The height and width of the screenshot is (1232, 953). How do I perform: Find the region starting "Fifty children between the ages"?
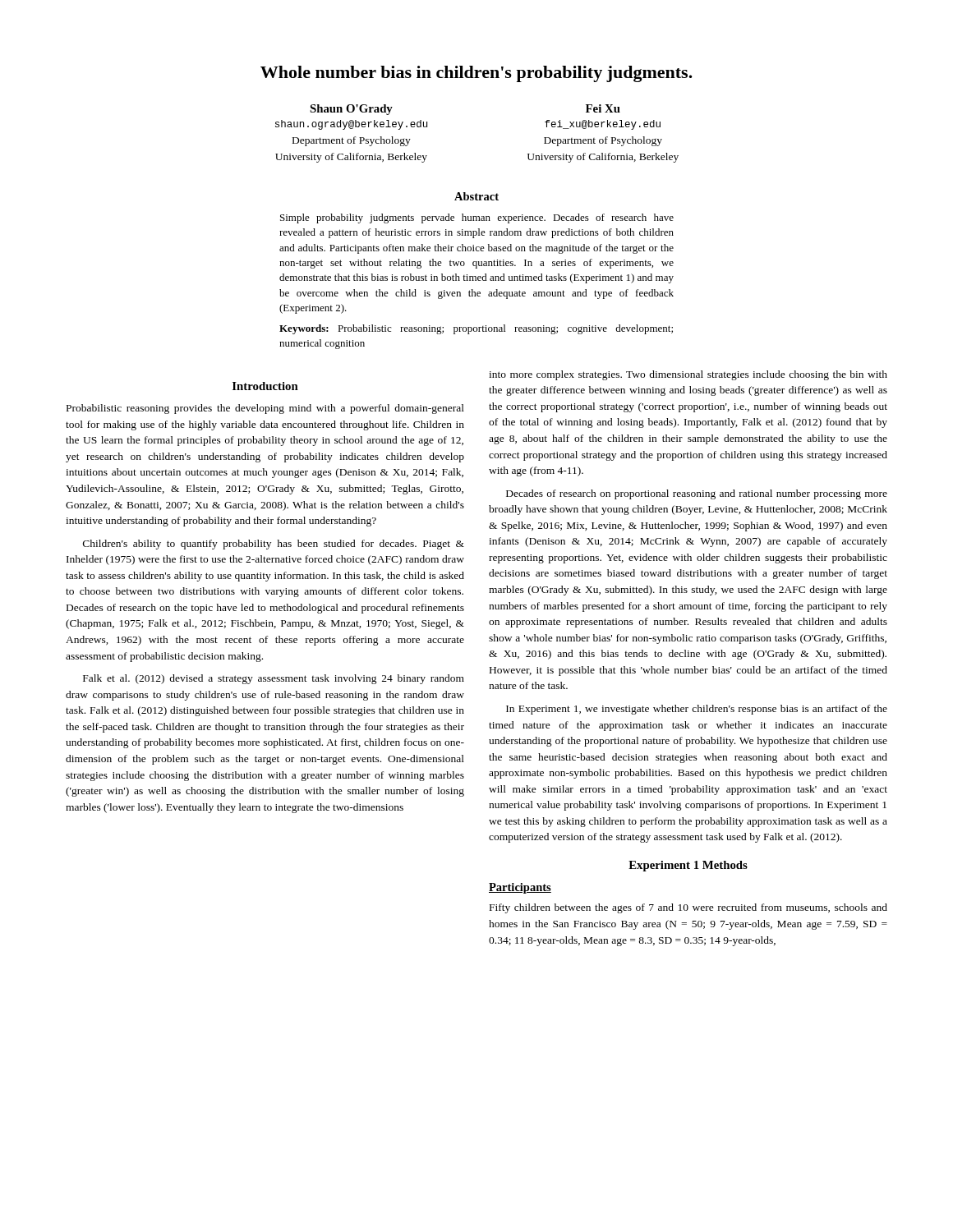(x=688, y=924)
